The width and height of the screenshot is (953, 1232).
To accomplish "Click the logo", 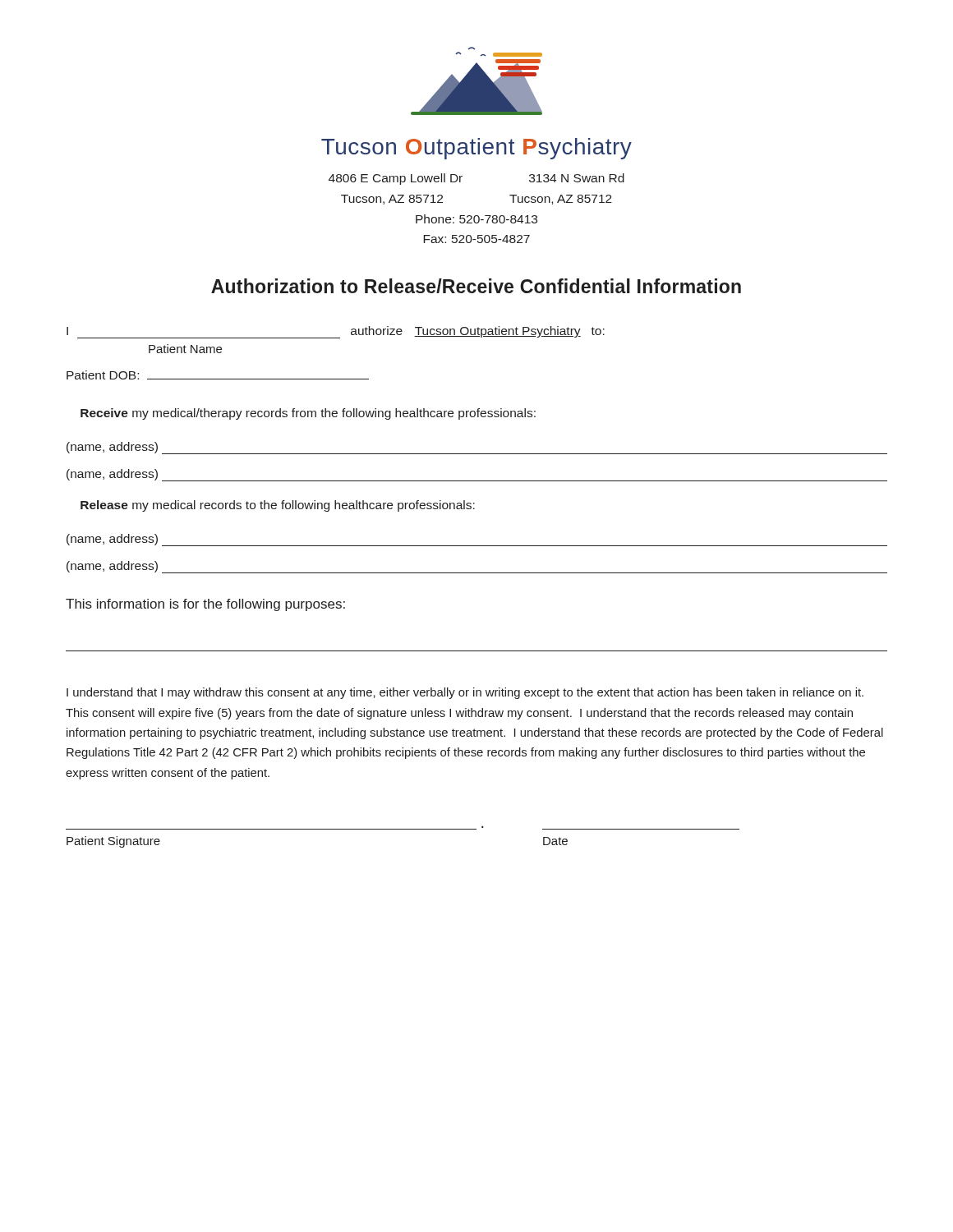I will pos(476,84).
